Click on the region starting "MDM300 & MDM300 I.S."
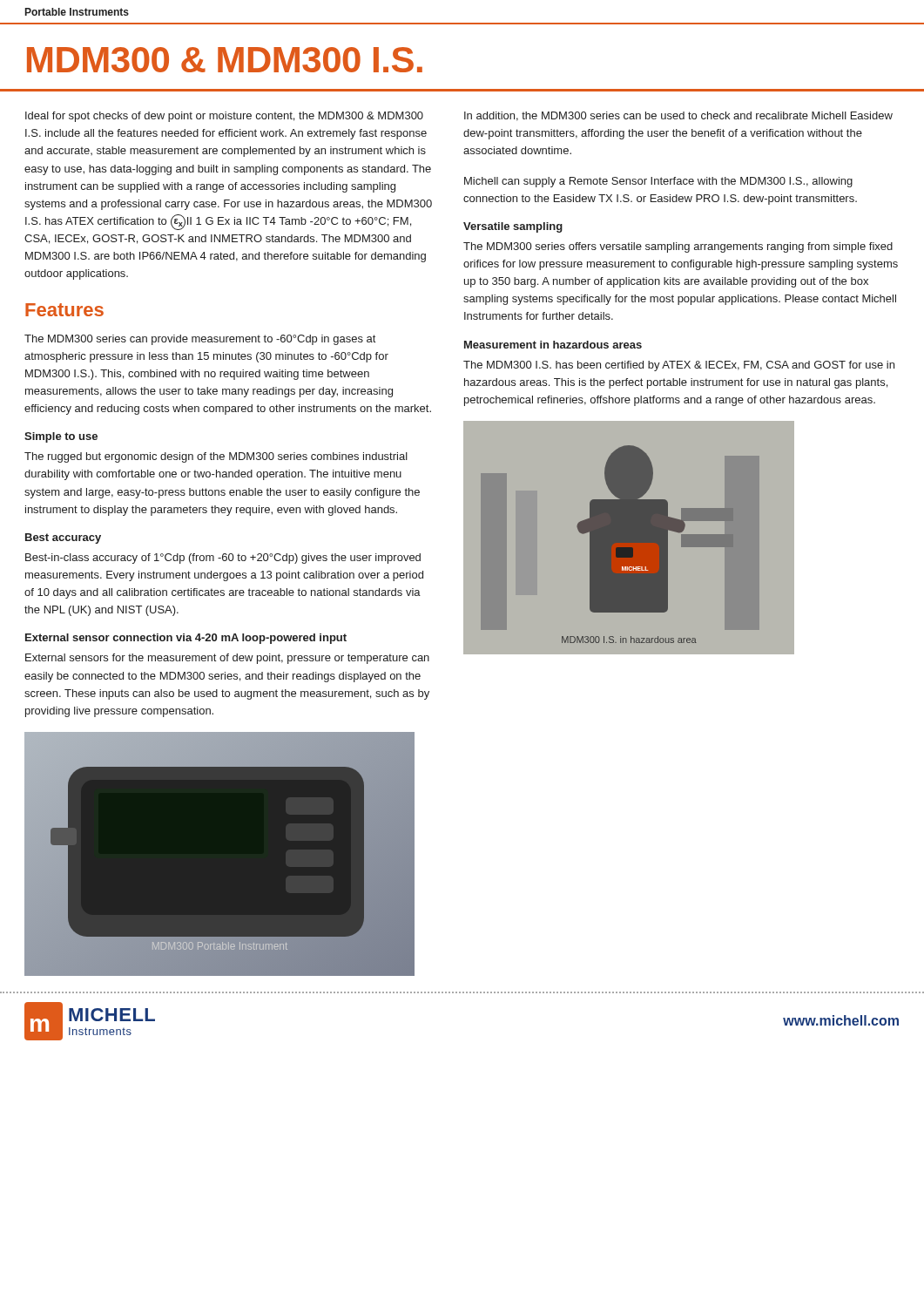 [x=225, y=60]
